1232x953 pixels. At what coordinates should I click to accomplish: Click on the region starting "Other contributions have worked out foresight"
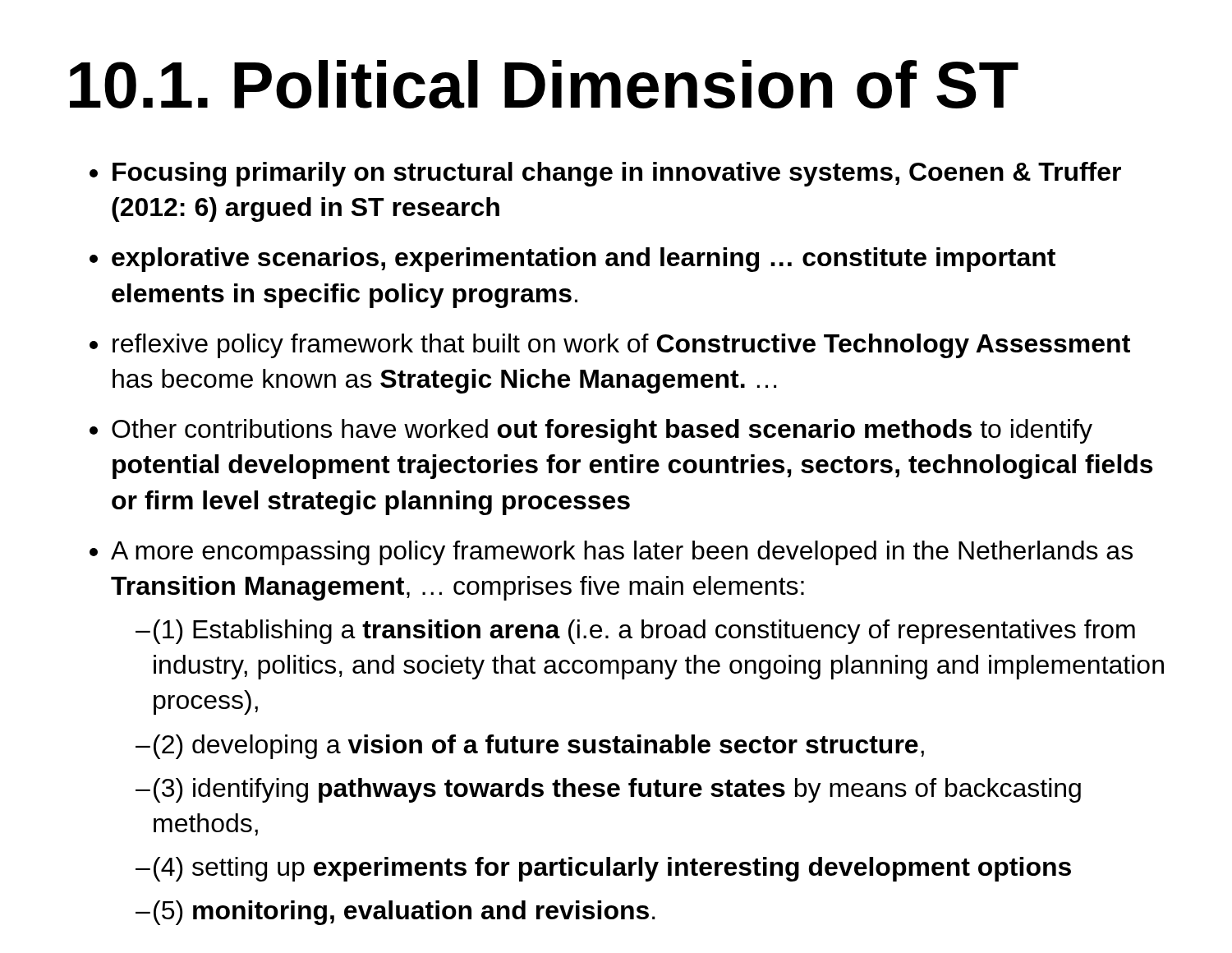click(x=632, y=464)
